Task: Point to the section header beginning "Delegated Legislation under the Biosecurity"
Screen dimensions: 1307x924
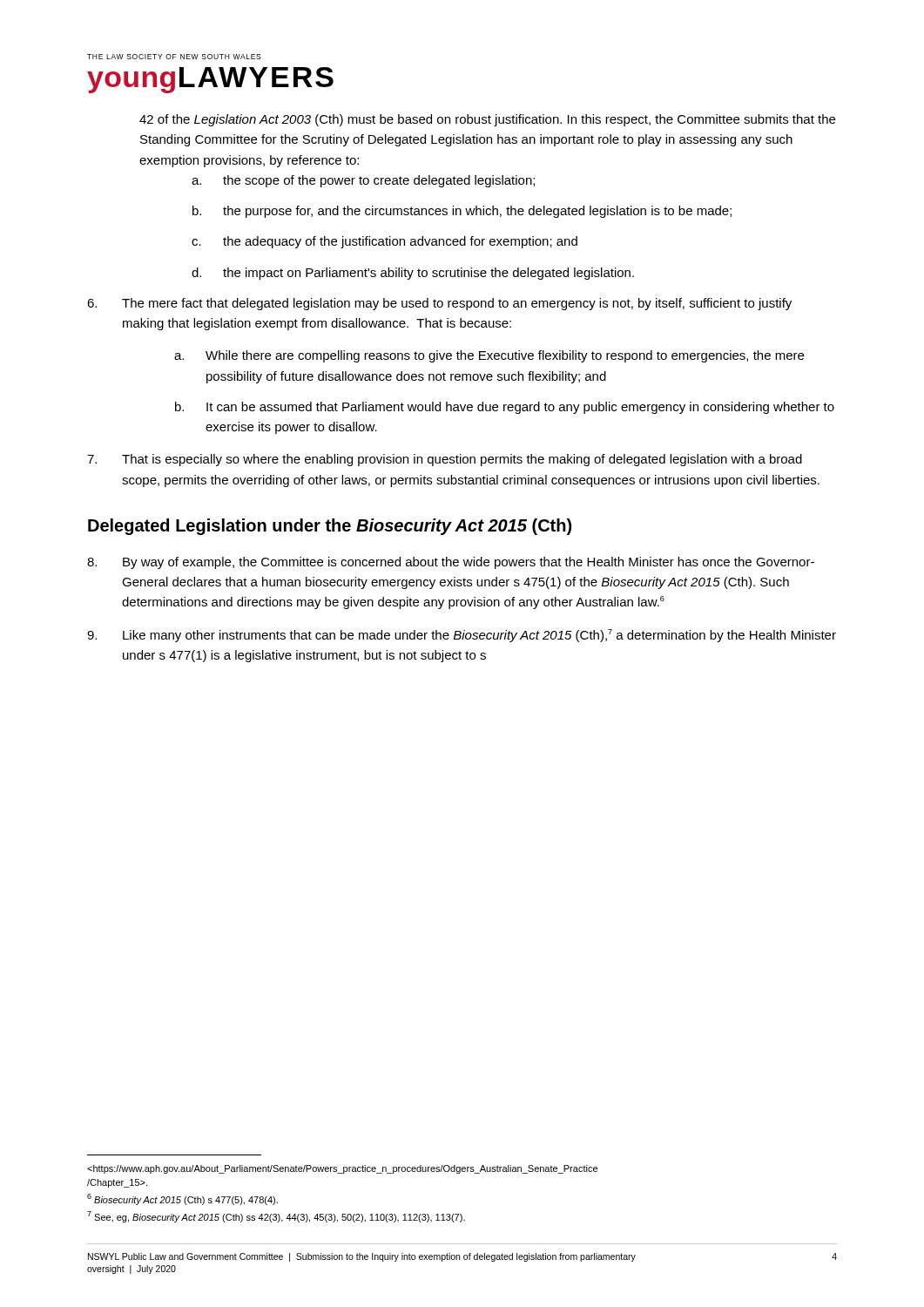Action: click(462, 526)
